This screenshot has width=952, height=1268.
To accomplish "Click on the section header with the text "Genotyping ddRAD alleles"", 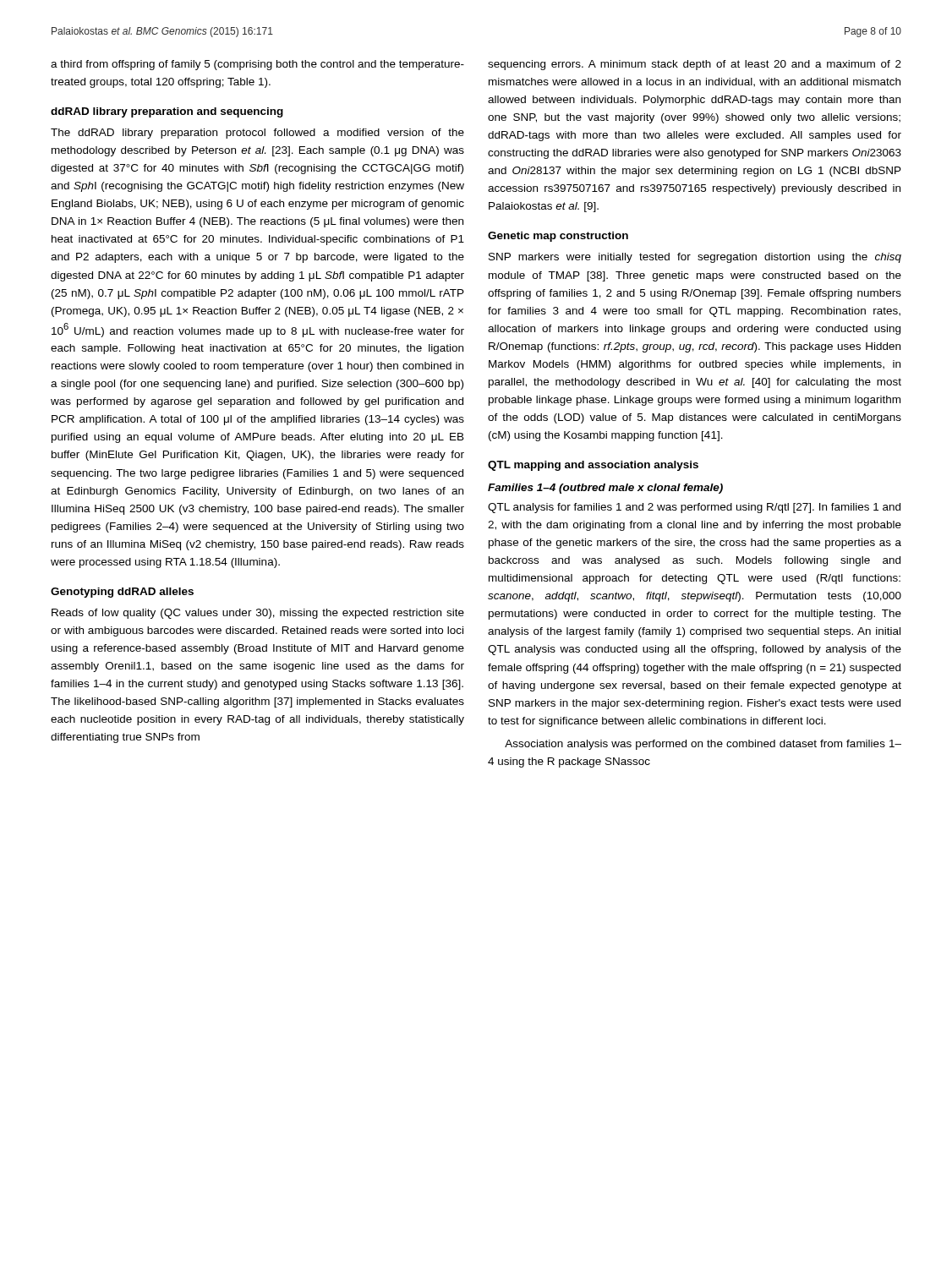I will click(x=122, y=591).
